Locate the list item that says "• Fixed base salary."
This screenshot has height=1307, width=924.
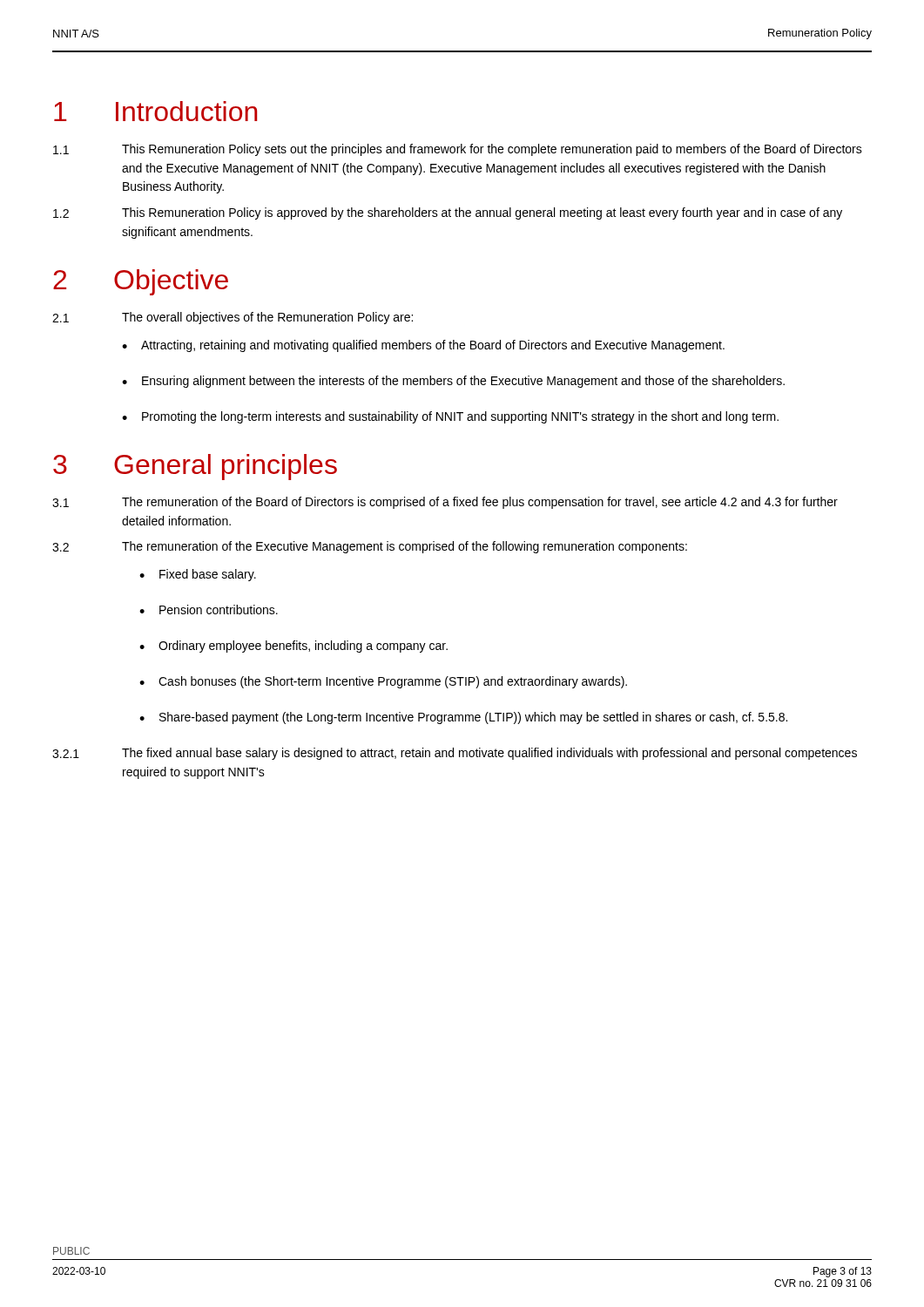click(x=198, y=578)
